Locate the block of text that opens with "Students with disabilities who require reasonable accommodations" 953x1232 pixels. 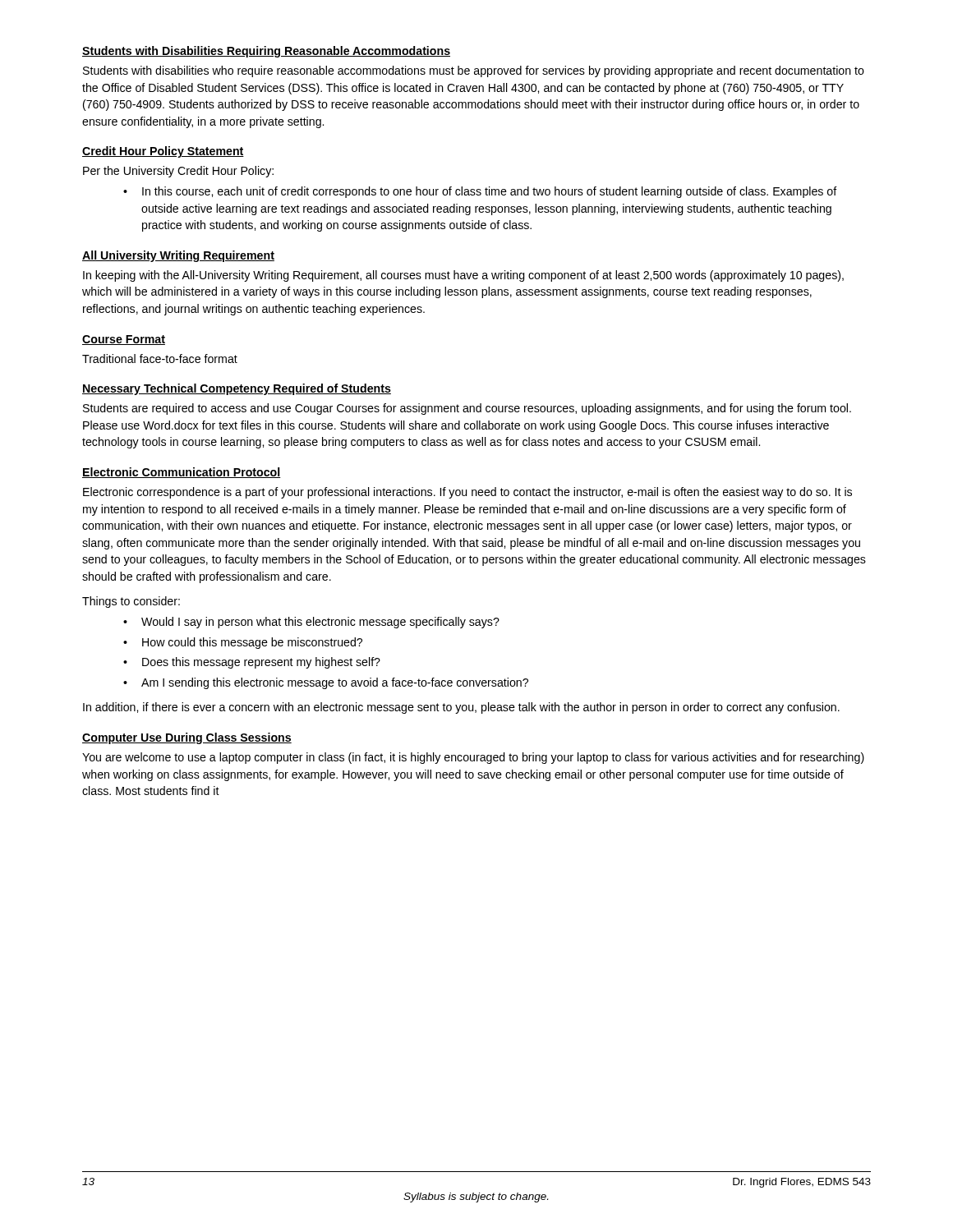click(x=473, y=96)
